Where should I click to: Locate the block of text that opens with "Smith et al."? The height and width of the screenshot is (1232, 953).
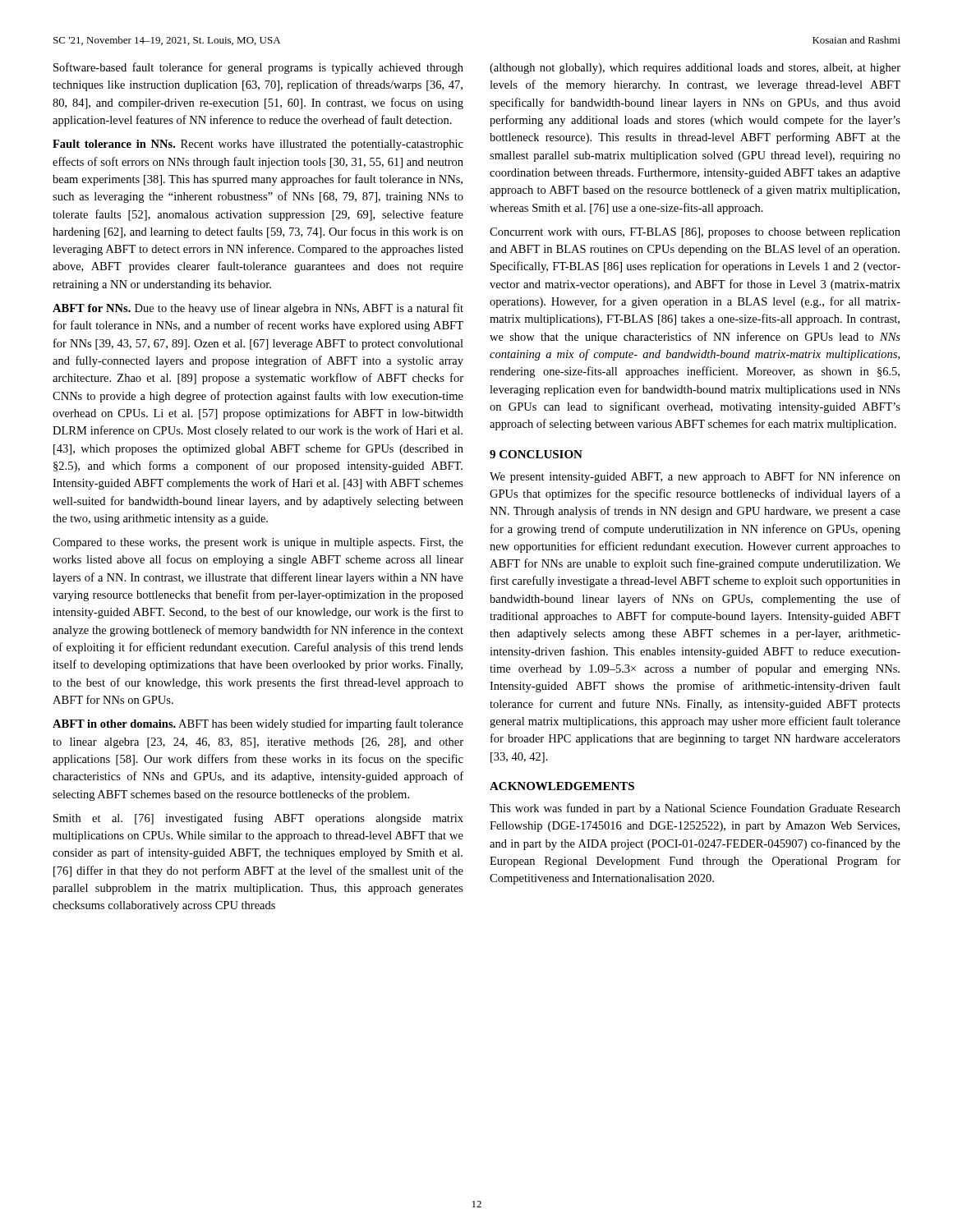tap(258, 862)
